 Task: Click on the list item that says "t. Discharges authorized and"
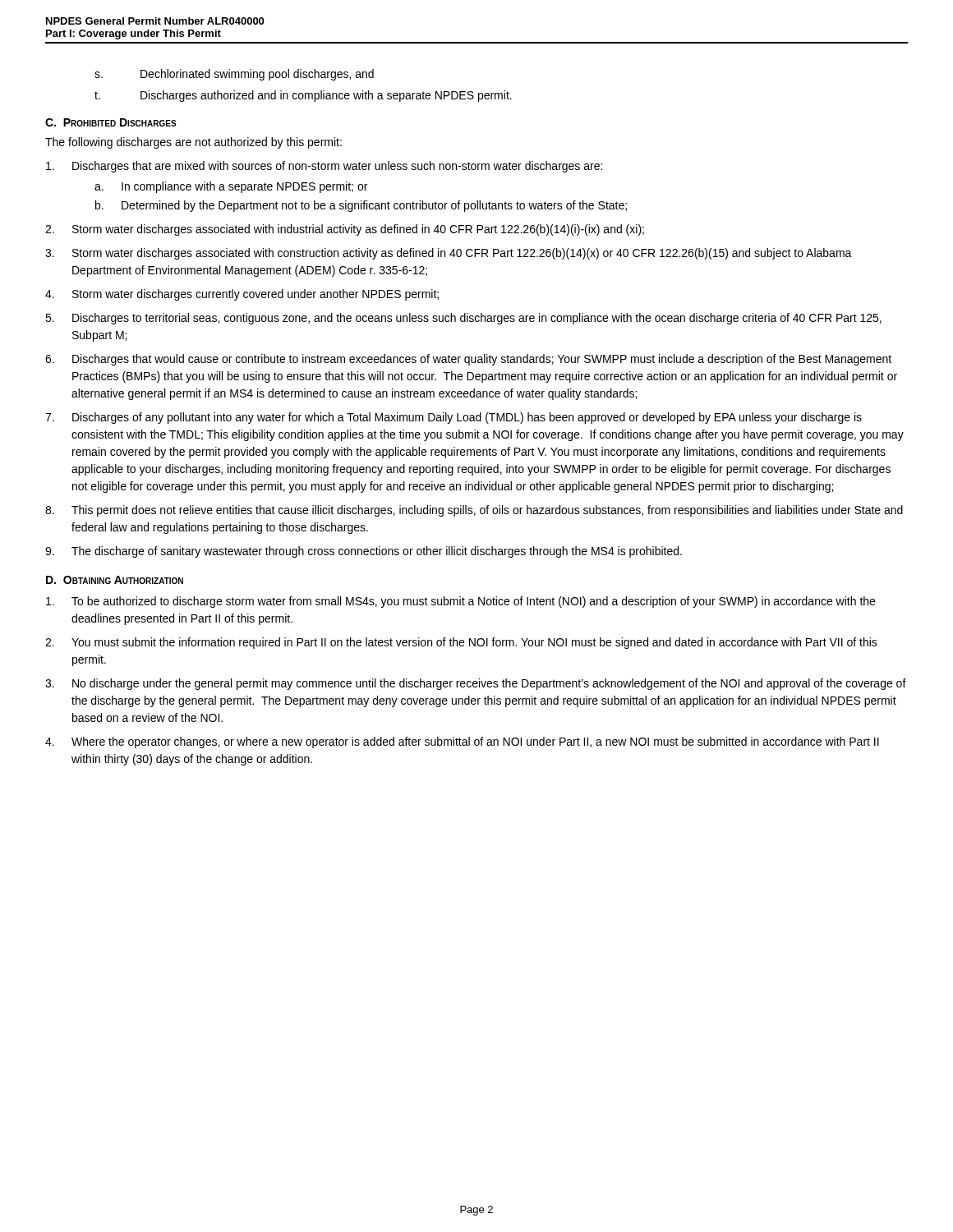[279, 96]
